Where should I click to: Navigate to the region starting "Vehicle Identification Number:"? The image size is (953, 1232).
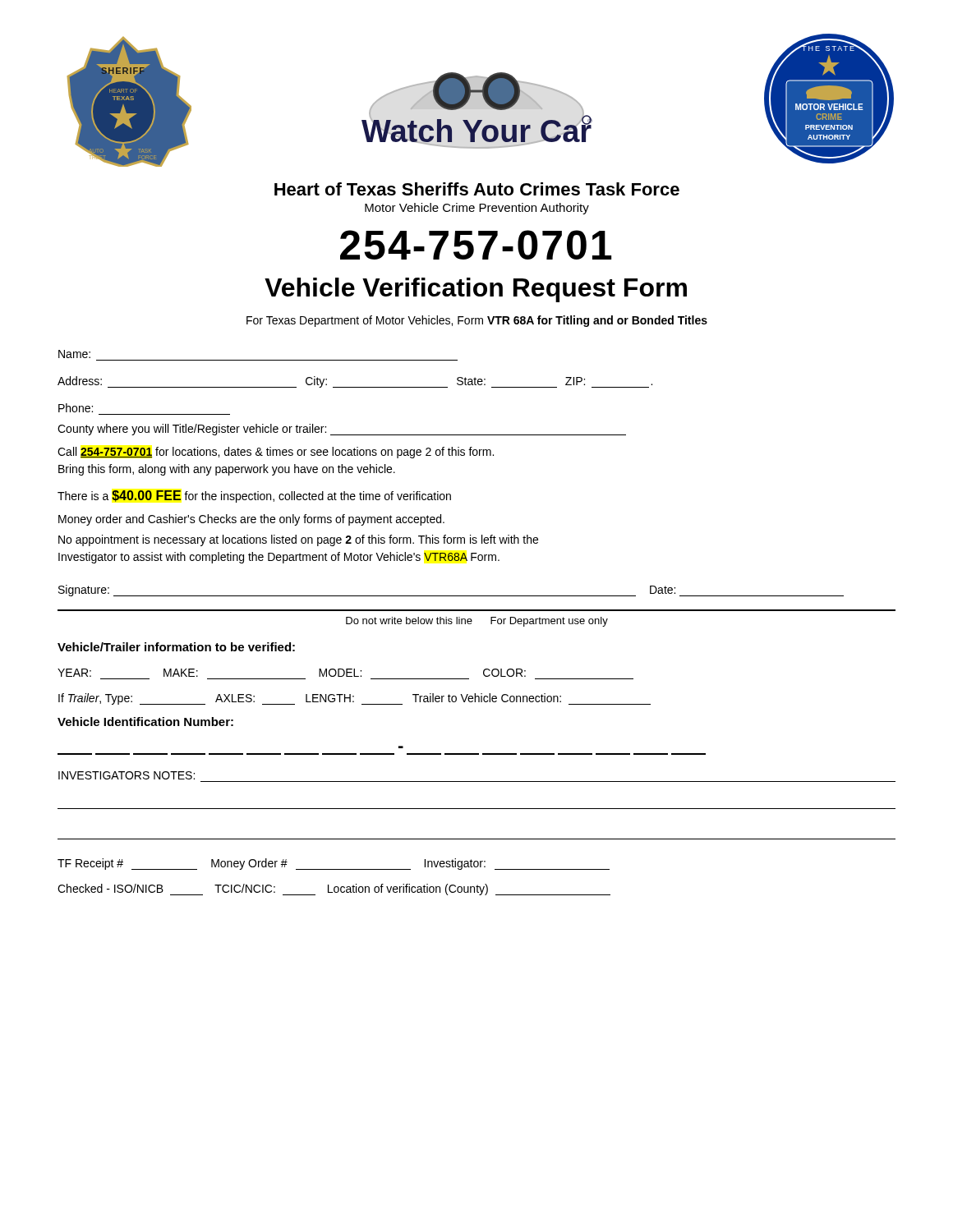(146, 722)
